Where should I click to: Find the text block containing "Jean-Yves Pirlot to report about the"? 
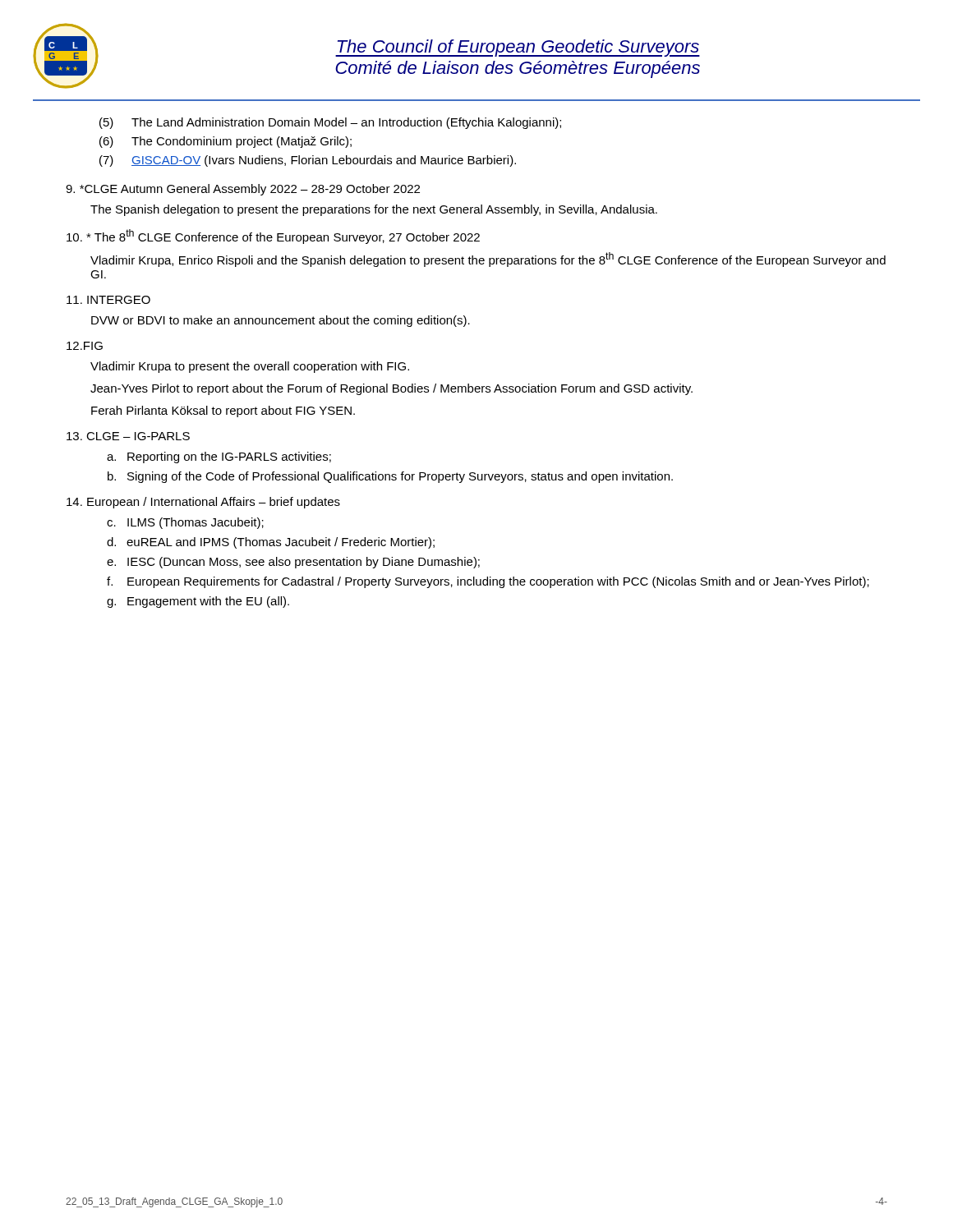point(392,388)
